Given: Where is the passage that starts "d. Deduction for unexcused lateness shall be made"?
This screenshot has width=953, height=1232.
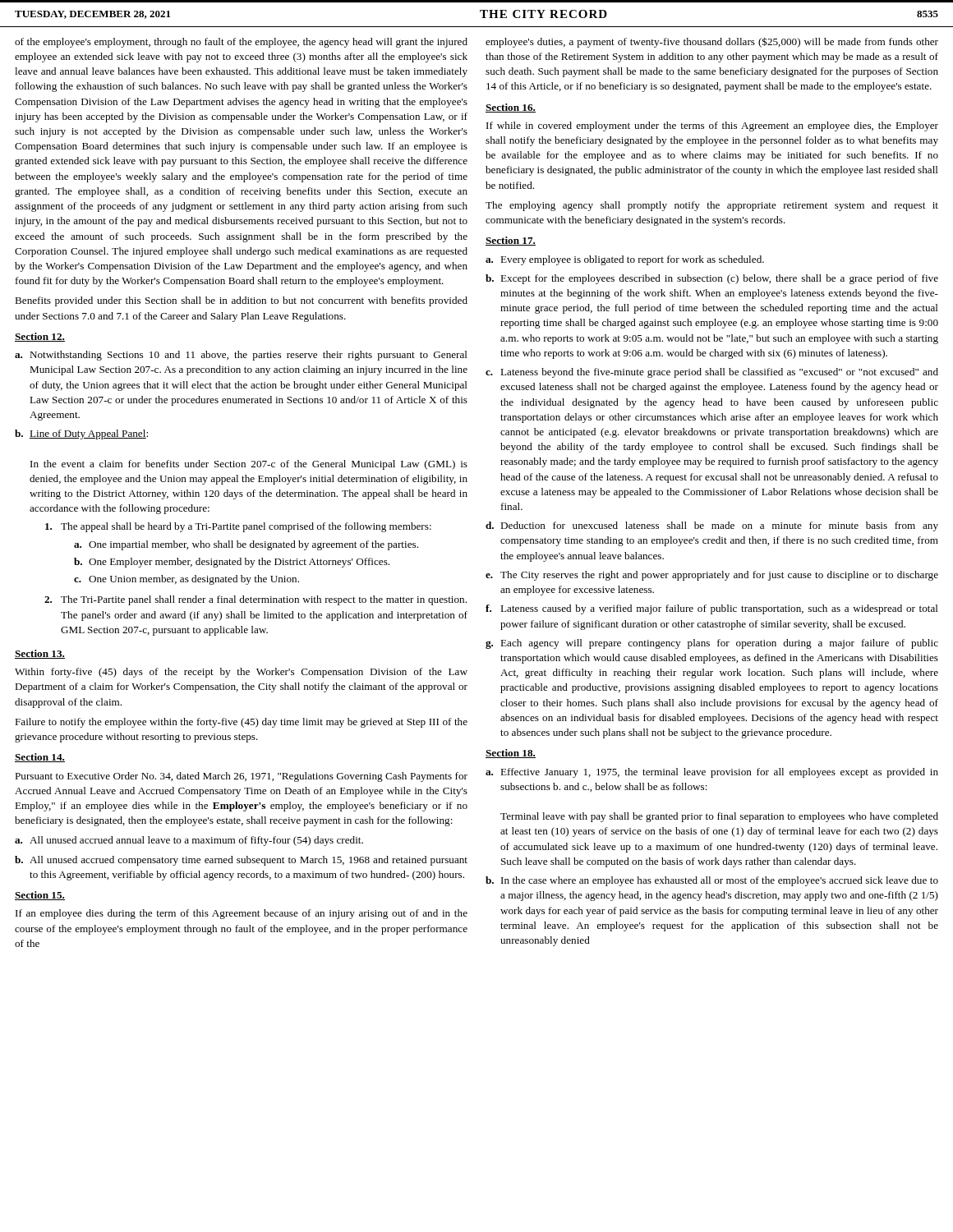Looking at the screenshot, I should click(712, 541).
